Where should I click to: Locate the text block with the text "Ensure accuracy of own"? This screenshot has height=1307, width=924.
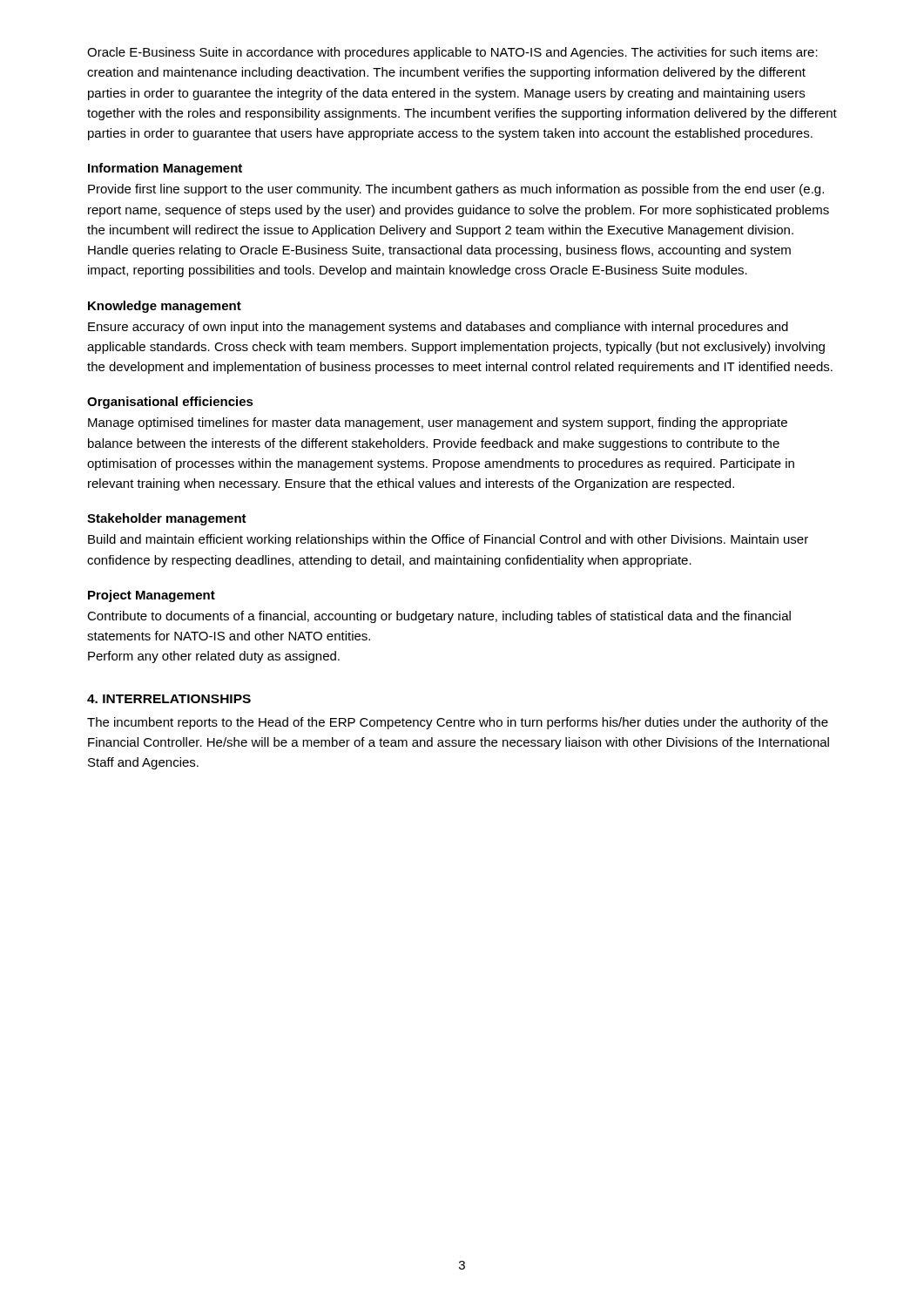460,346
